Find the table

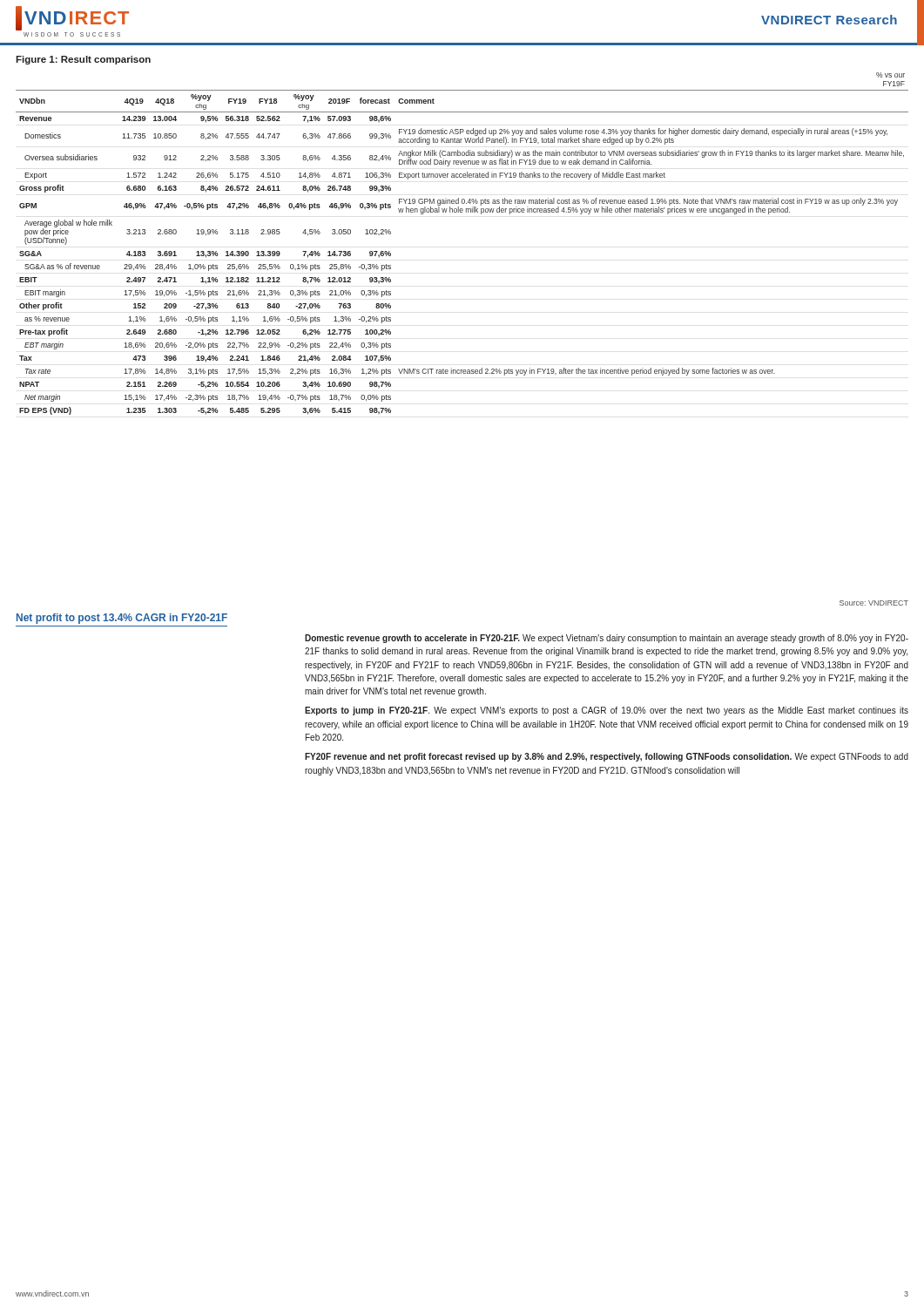point(462,243)
